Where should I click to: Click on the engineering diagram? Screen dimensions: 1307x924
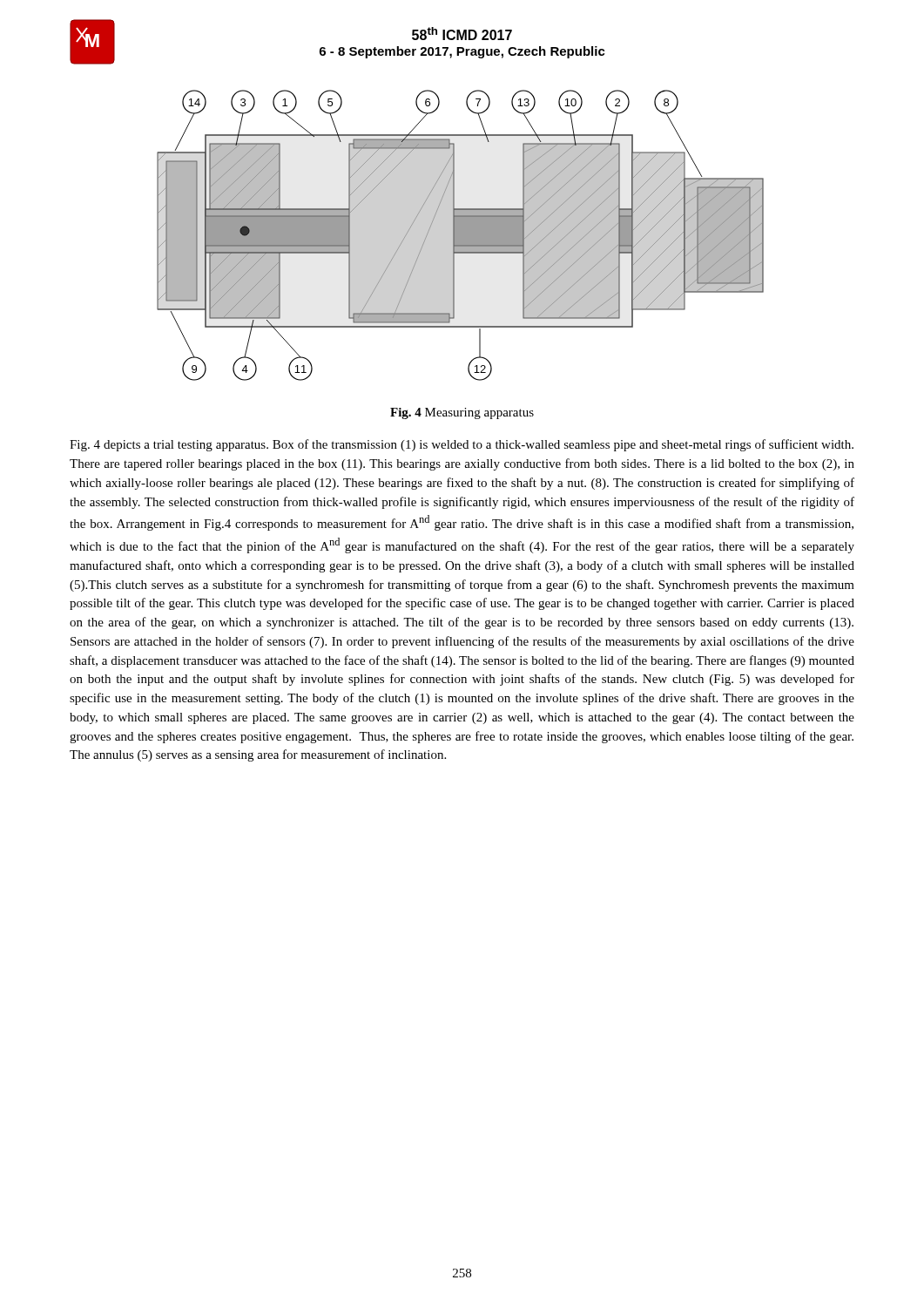click(x=462, y=237)
